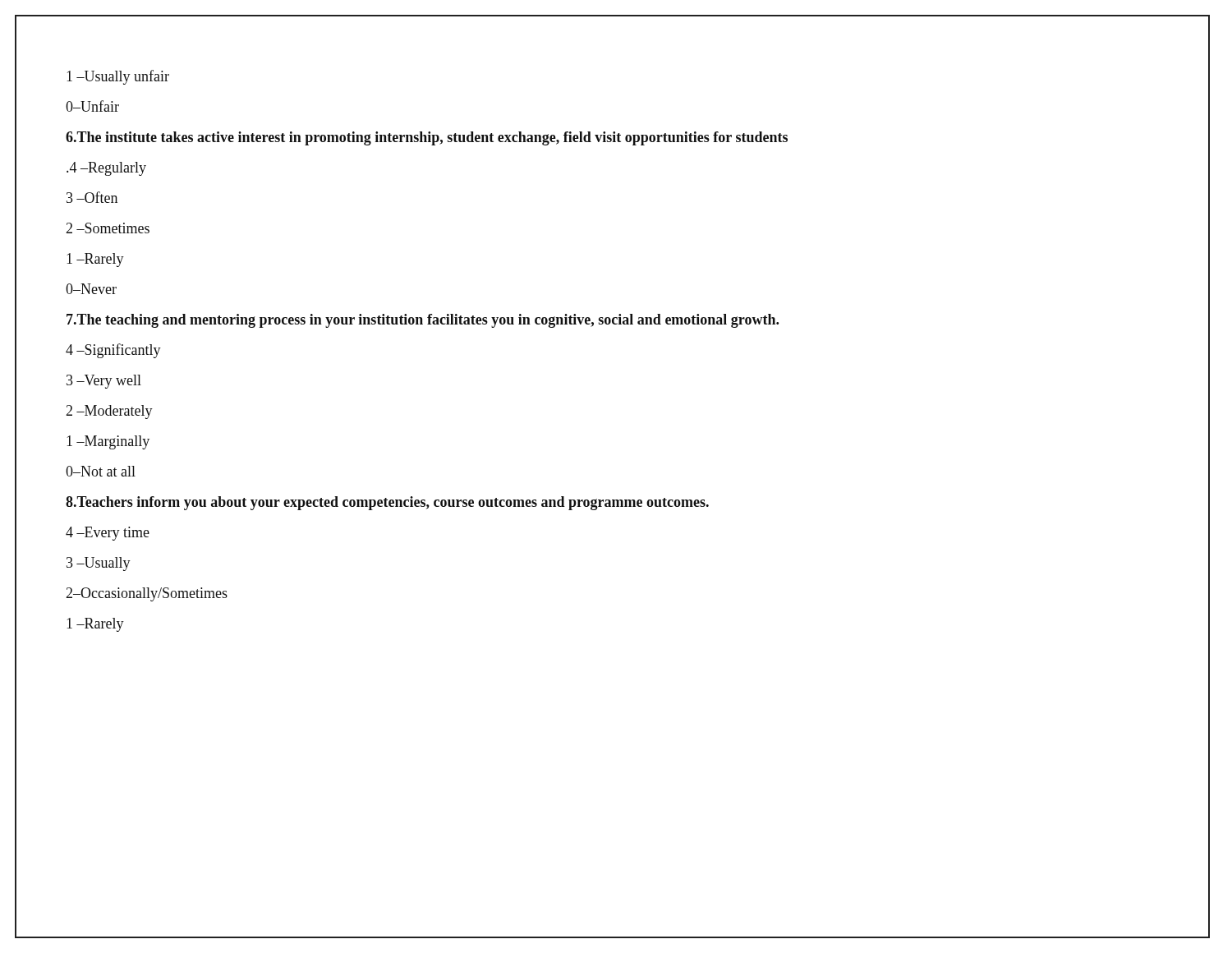Find ".4 –Regularly" on this page

(106, 168)
